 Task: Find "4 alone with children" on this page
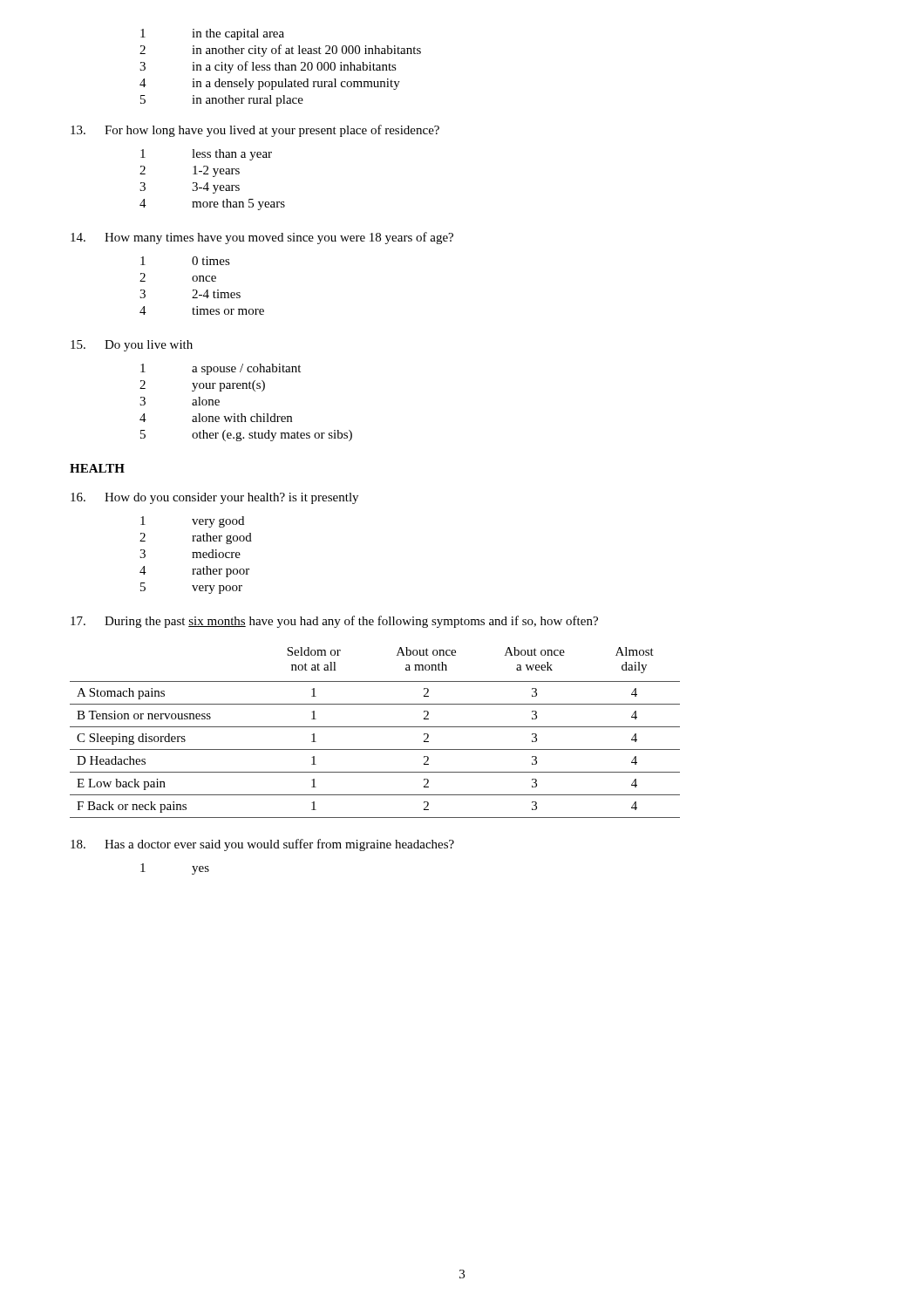(216, 418)
